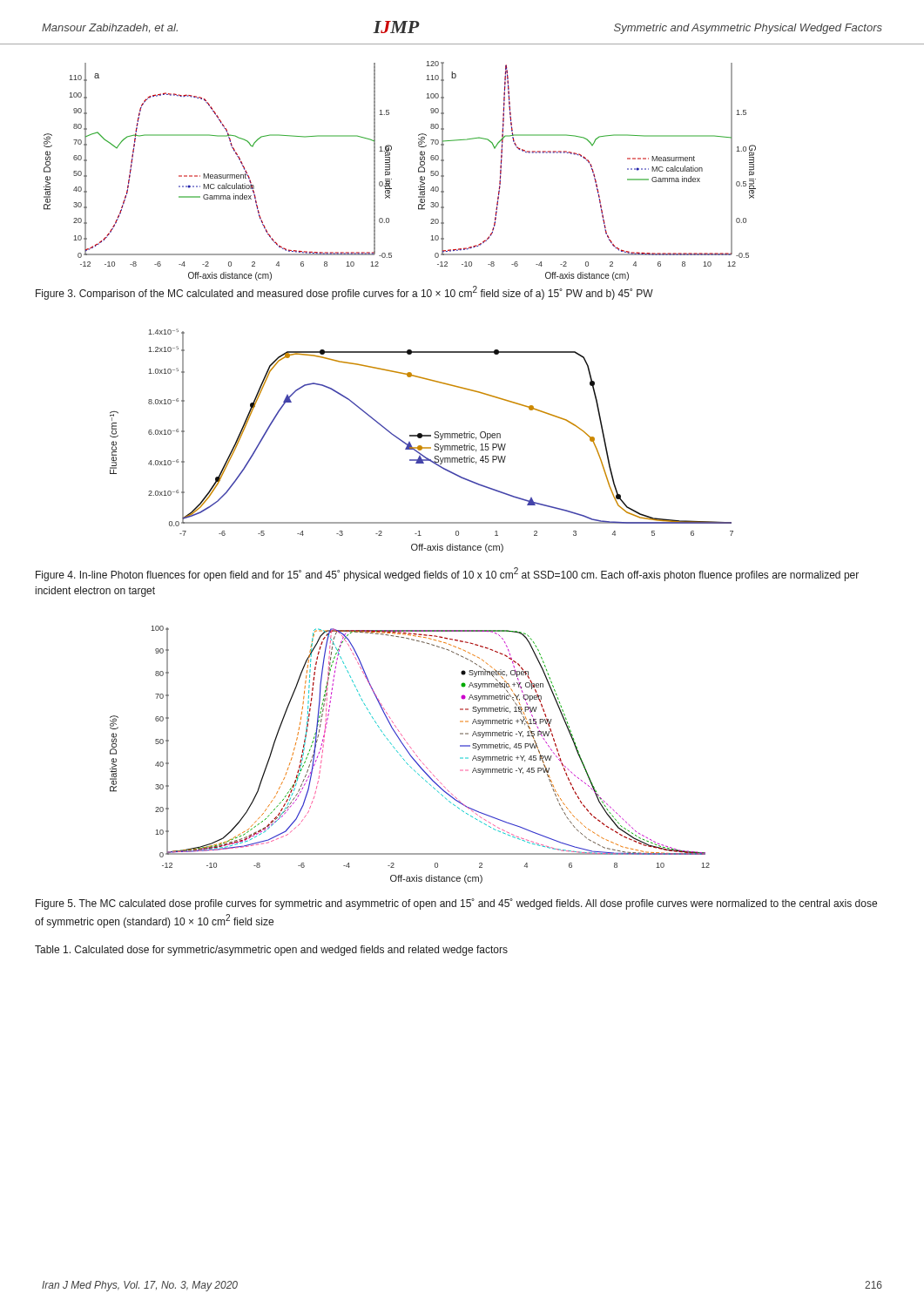The image size is (924, 1307).
Task: Find the block starting "Figure 5. The MC calculated"
Action: point(456,913)
